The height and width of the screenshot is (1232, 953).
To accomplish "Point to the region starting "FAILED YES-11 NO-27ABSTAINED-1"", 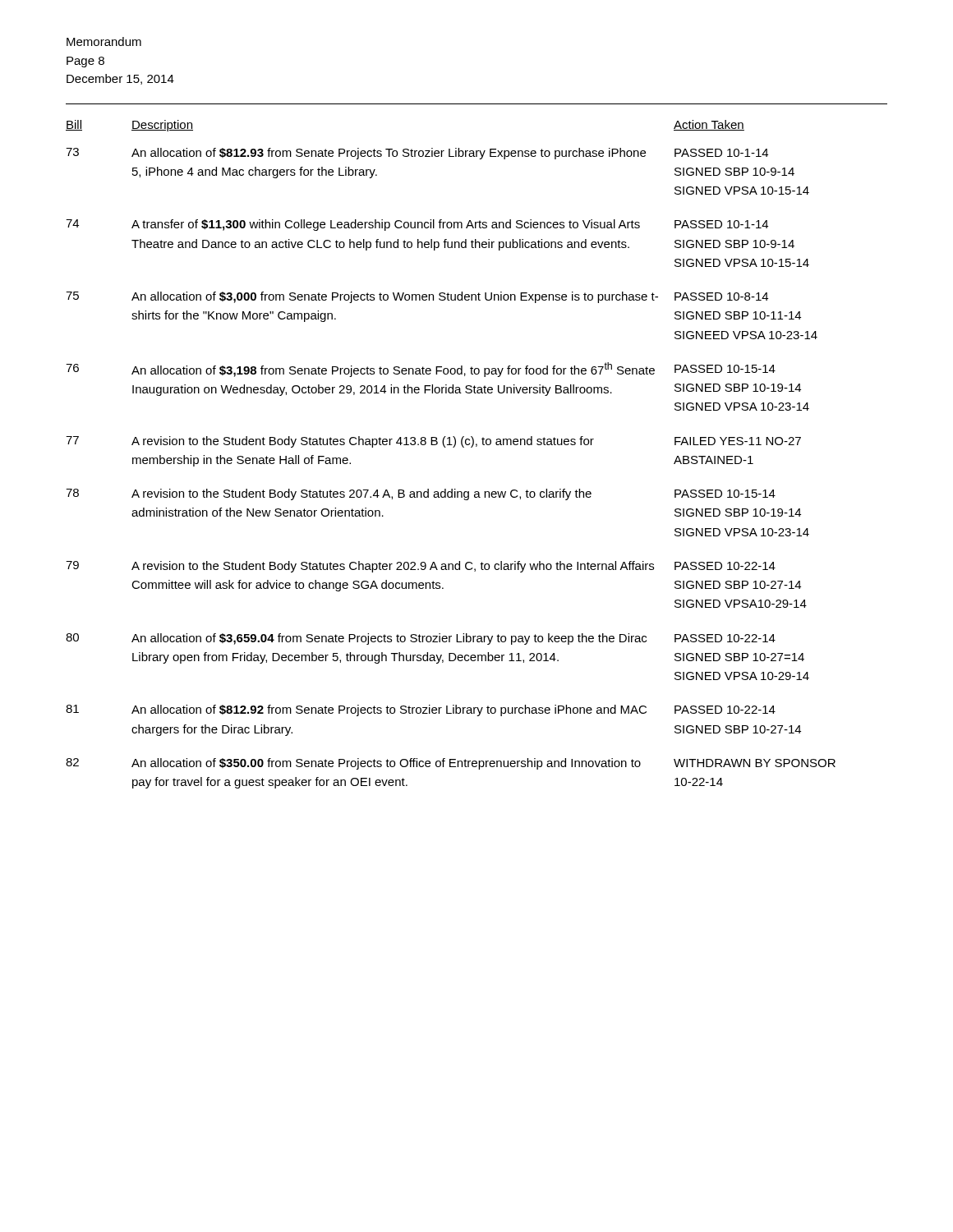I will tap(738, 450).
